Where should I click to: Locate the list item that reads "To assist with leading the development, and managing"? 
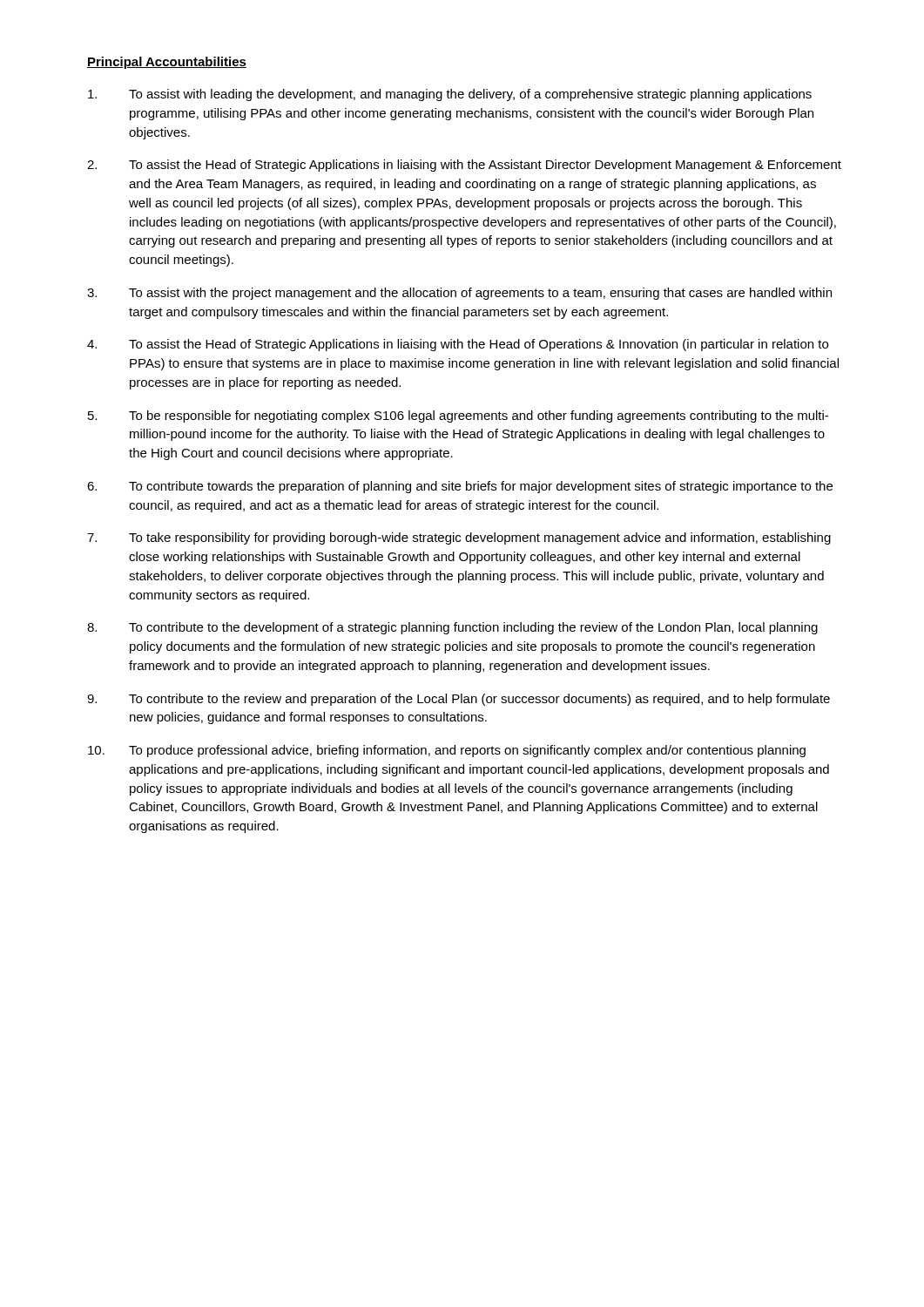(x=464, y=113)
